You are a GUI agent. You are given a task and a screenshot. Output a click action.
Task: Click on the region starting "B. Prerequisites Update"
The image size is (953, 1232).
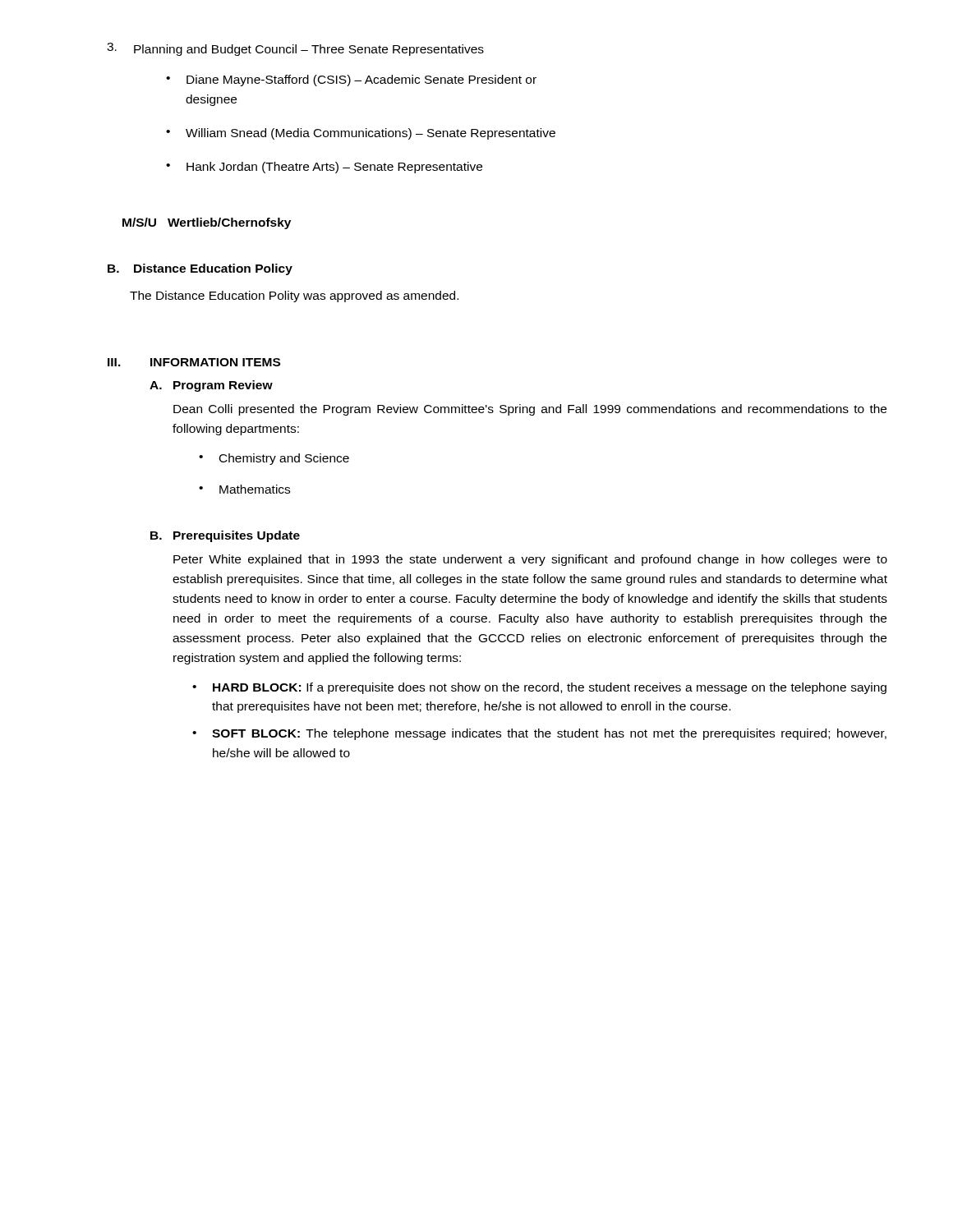pyautogui.click(x=225, y=535)
